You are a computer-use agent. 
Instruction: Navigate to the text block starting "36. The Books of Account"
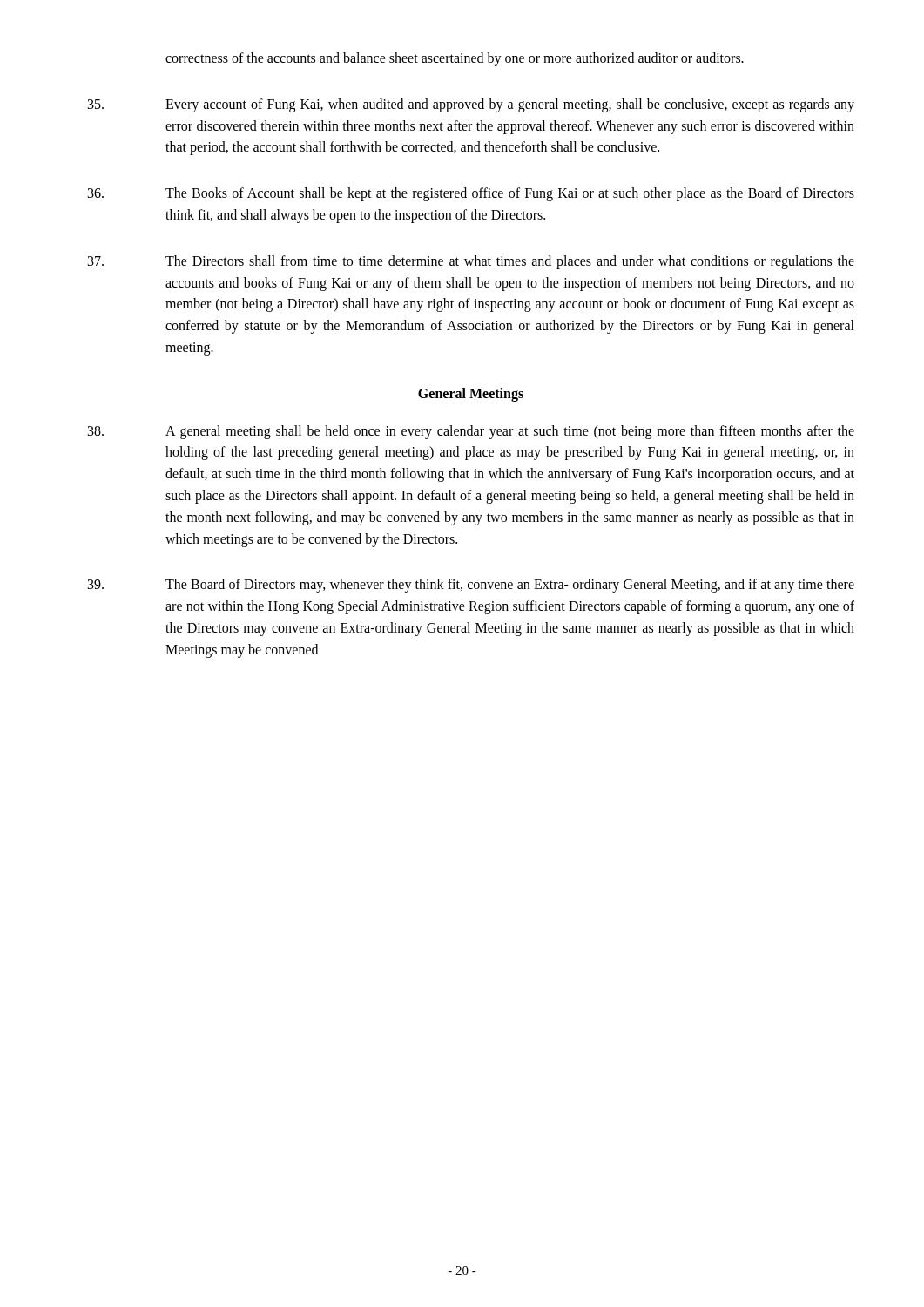click(x=471, y=205)
